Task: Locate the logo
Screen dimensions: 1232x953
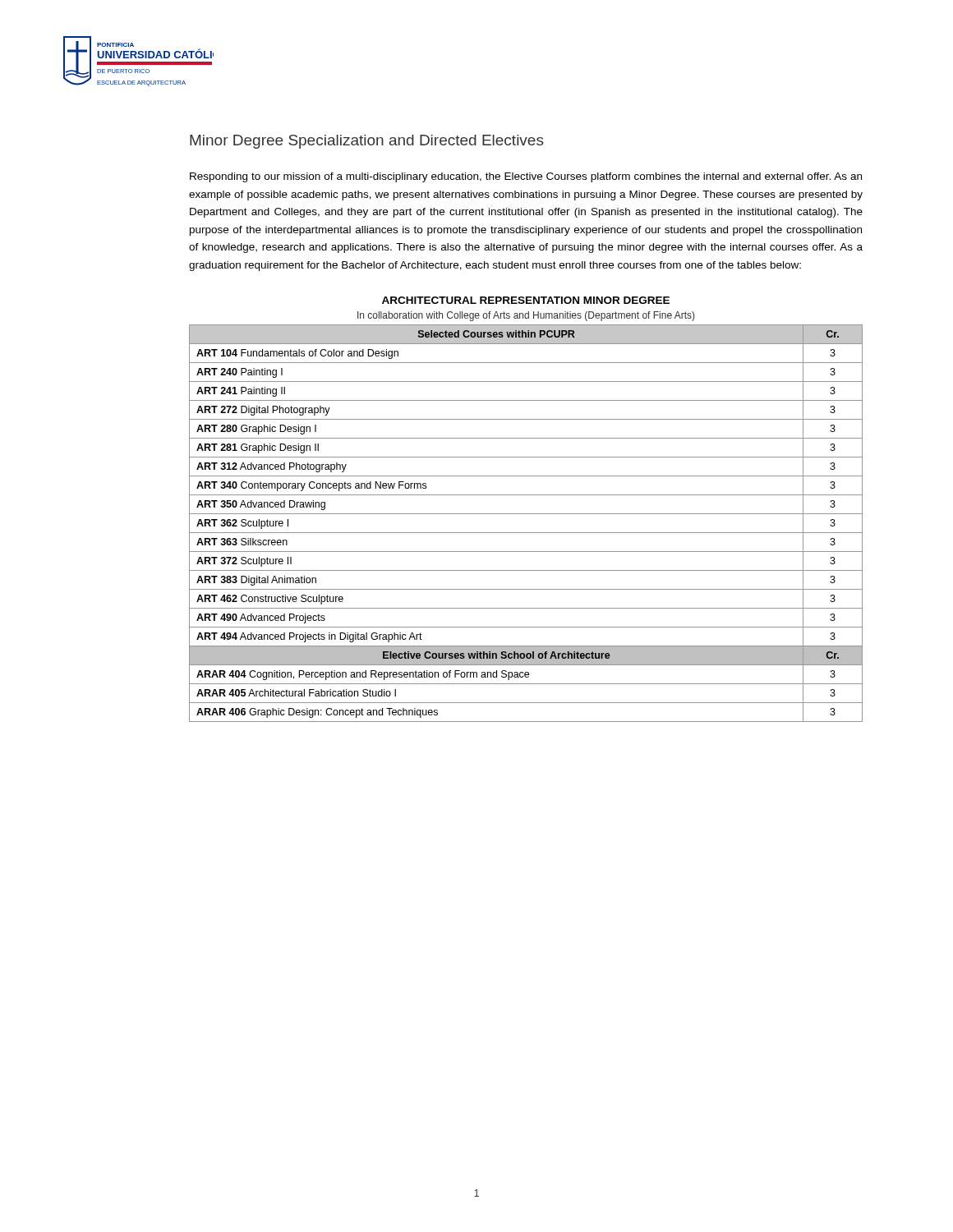Action: tap(140, 80)
